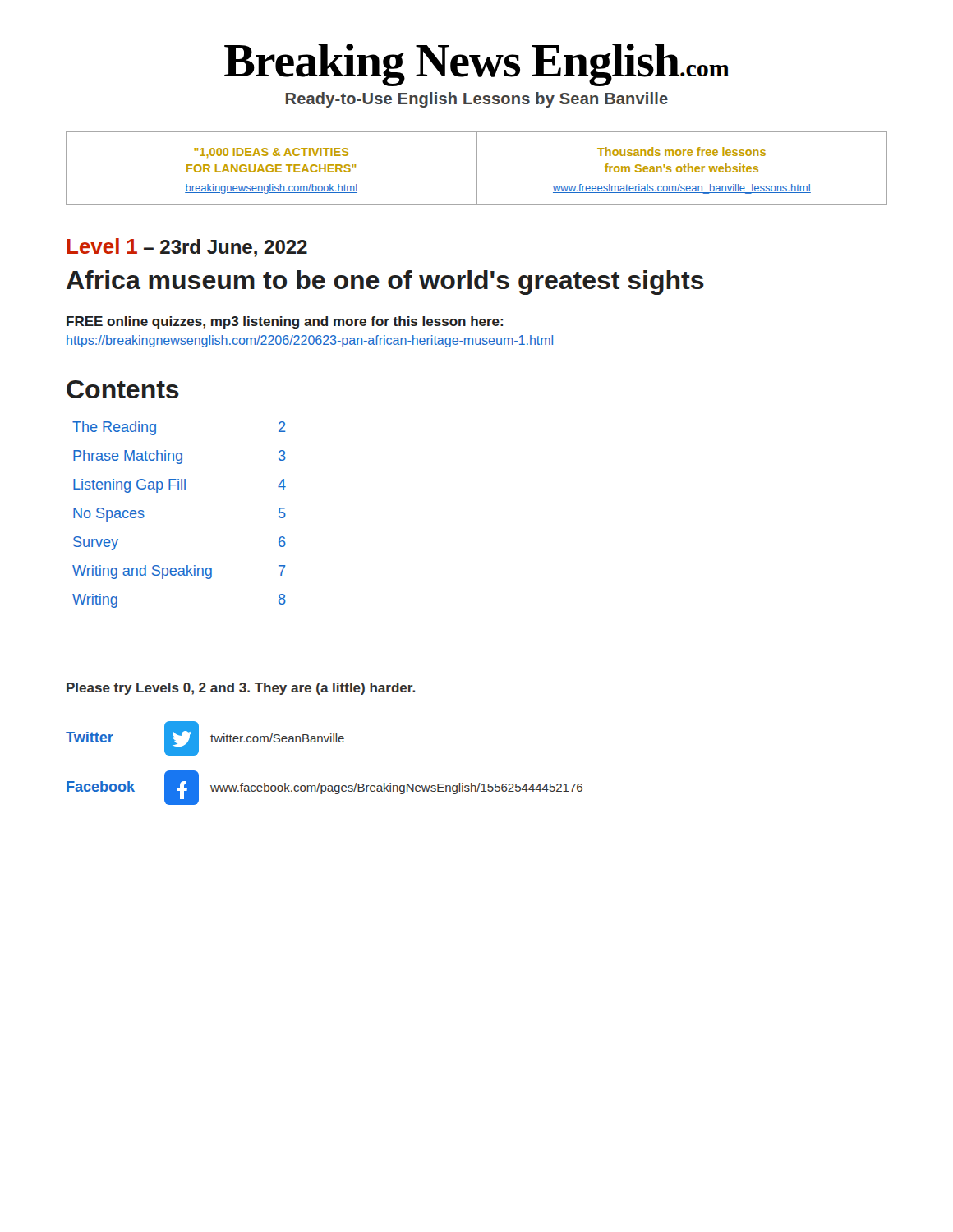Click on the element starting "FREE online quizzes, mp3 listening and more"
The width and height of the screenshot is (953, 1232).
tap(476, 331)
